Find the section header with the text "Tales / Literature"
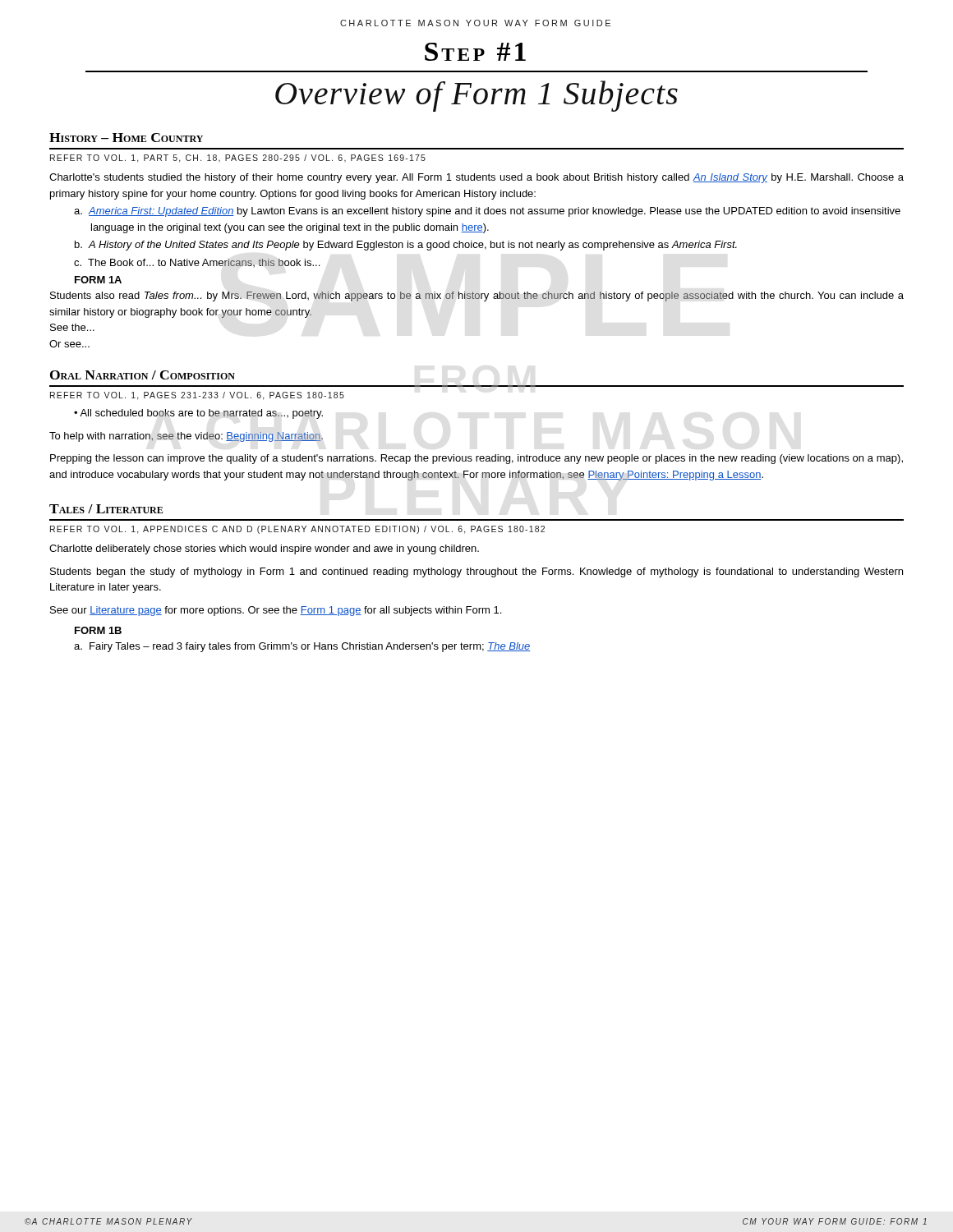 pos(106,508)
